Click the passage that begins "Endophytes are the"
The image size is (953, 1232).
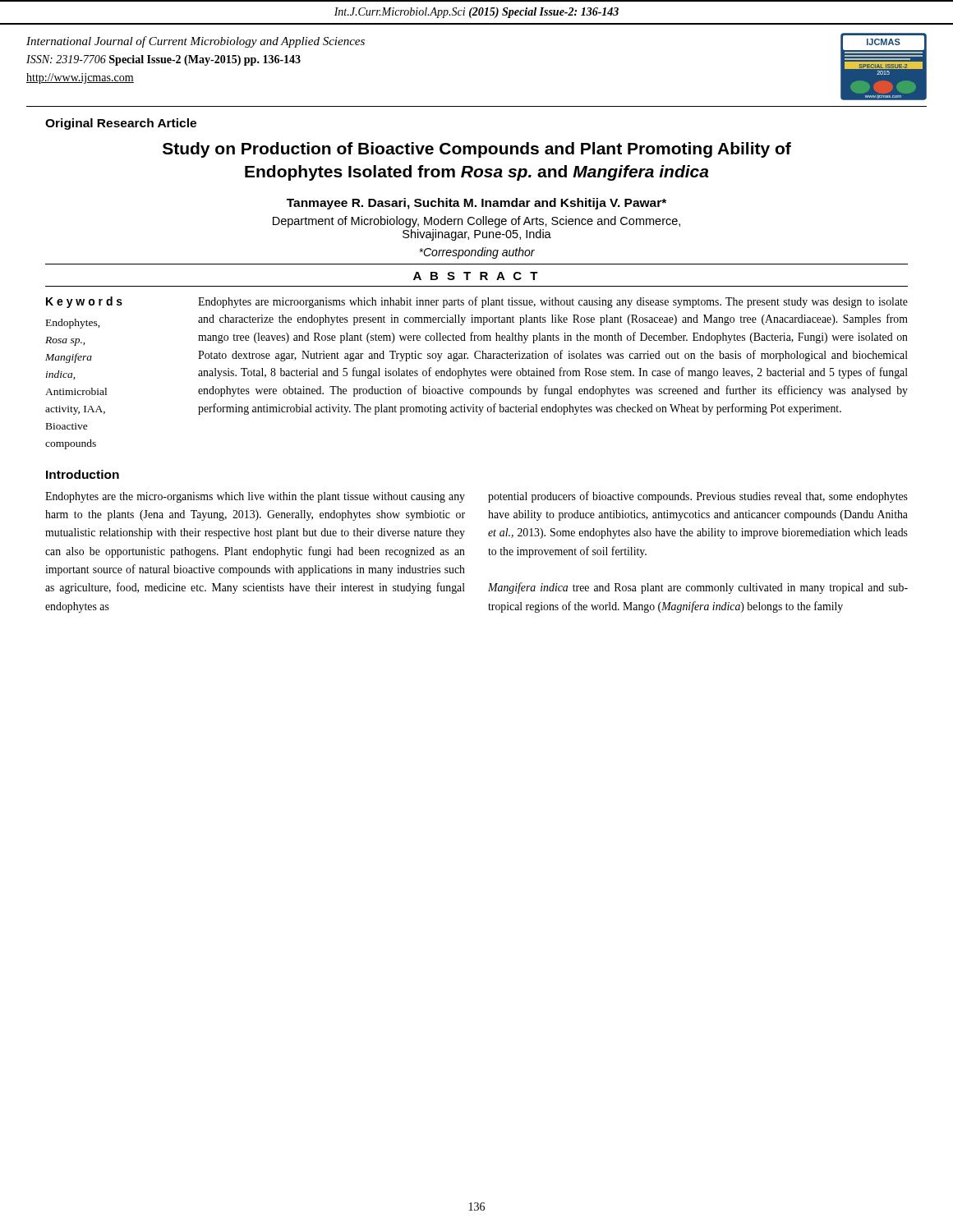tap(255, 551)
